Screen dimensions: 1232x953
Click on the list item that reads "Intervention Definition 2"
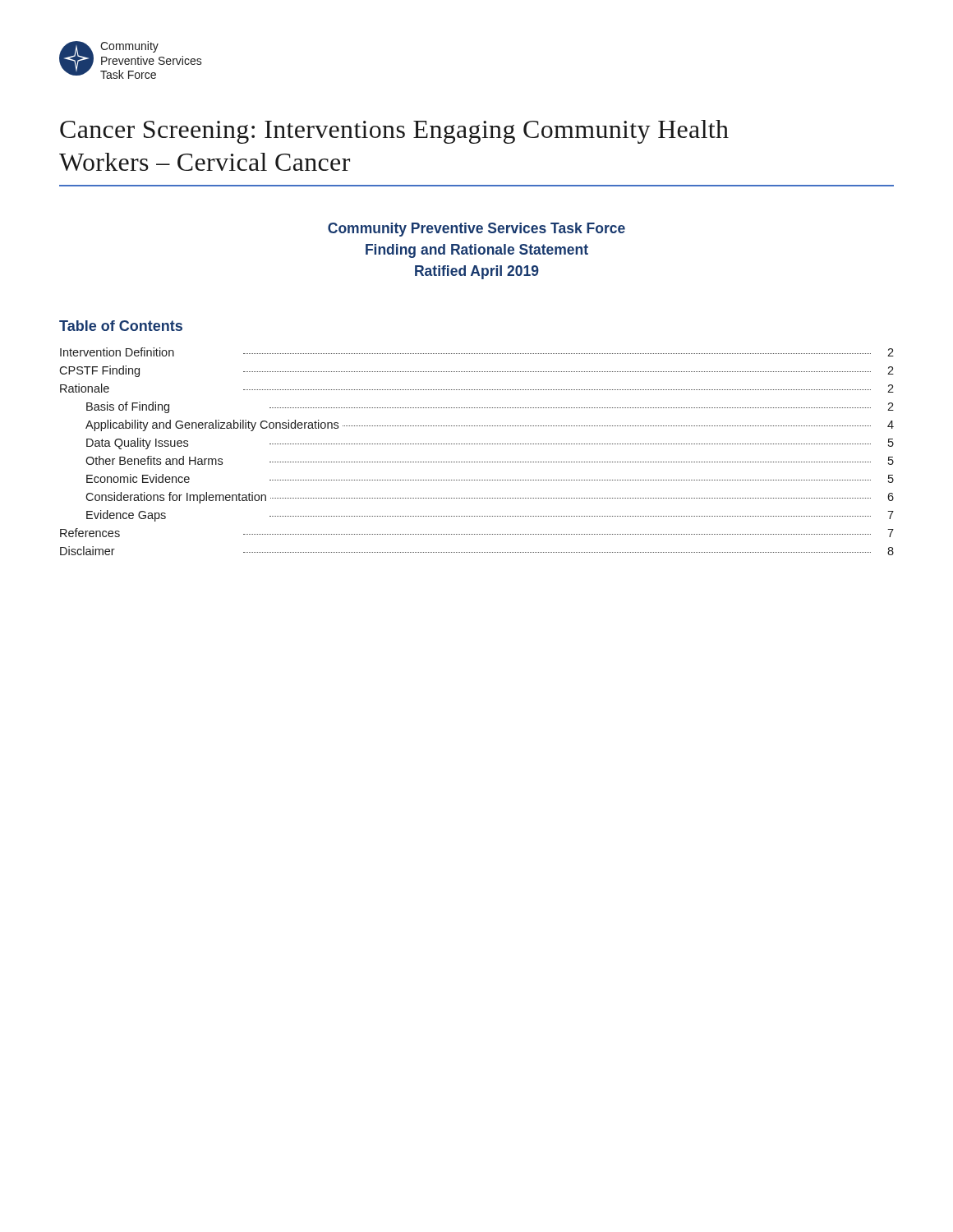476,353
